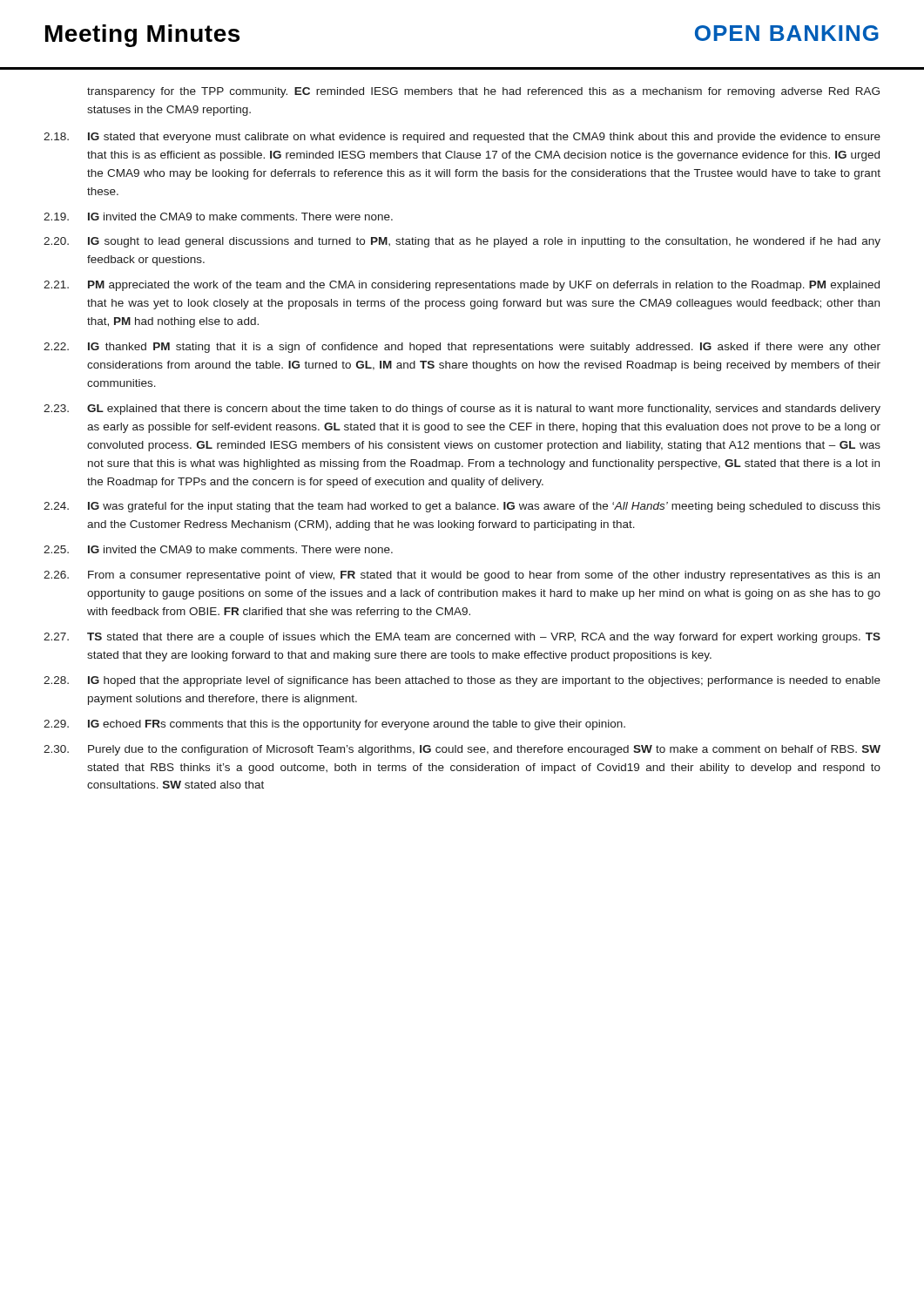Select the list item with the text "2.23. GL explained"
This screenshot has height=1307, width=924.
[462, 445]
